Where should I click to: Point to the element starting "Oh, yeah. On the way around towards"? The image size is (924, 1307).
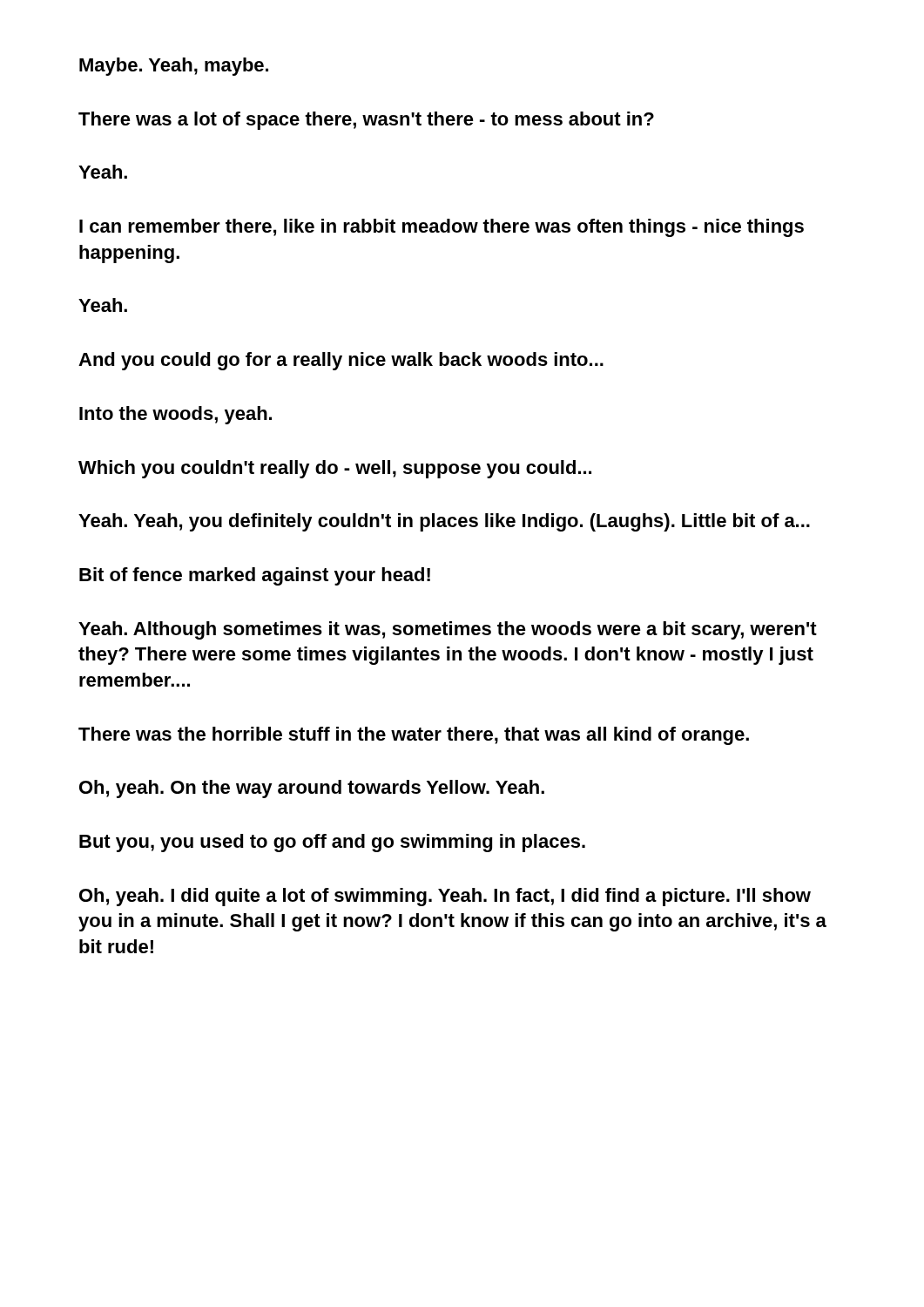[x=312, y=788]
